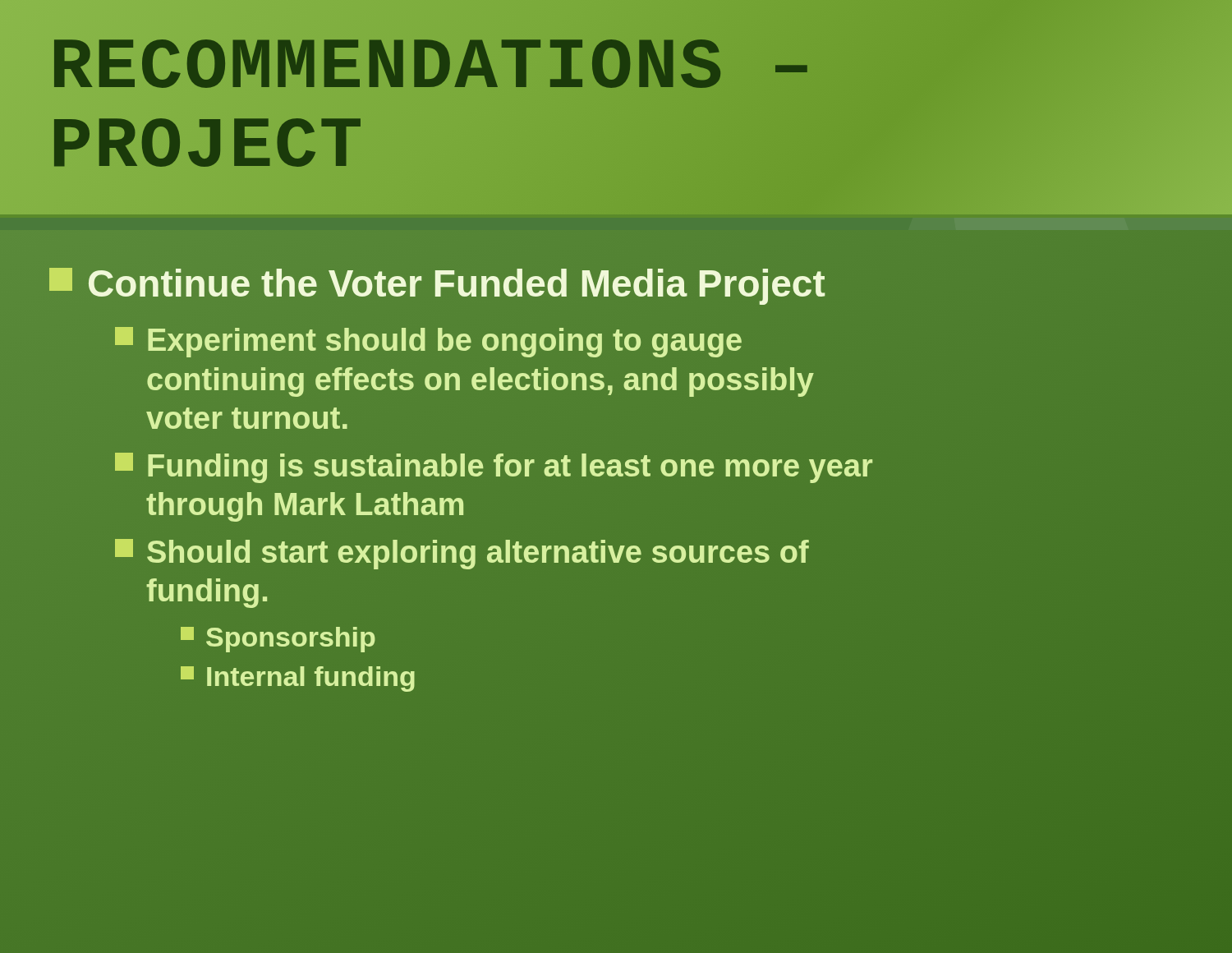Click the passage that begins "Should start exploring alternative"
This screenshot has height=953, width=1232.
[649, 572]
